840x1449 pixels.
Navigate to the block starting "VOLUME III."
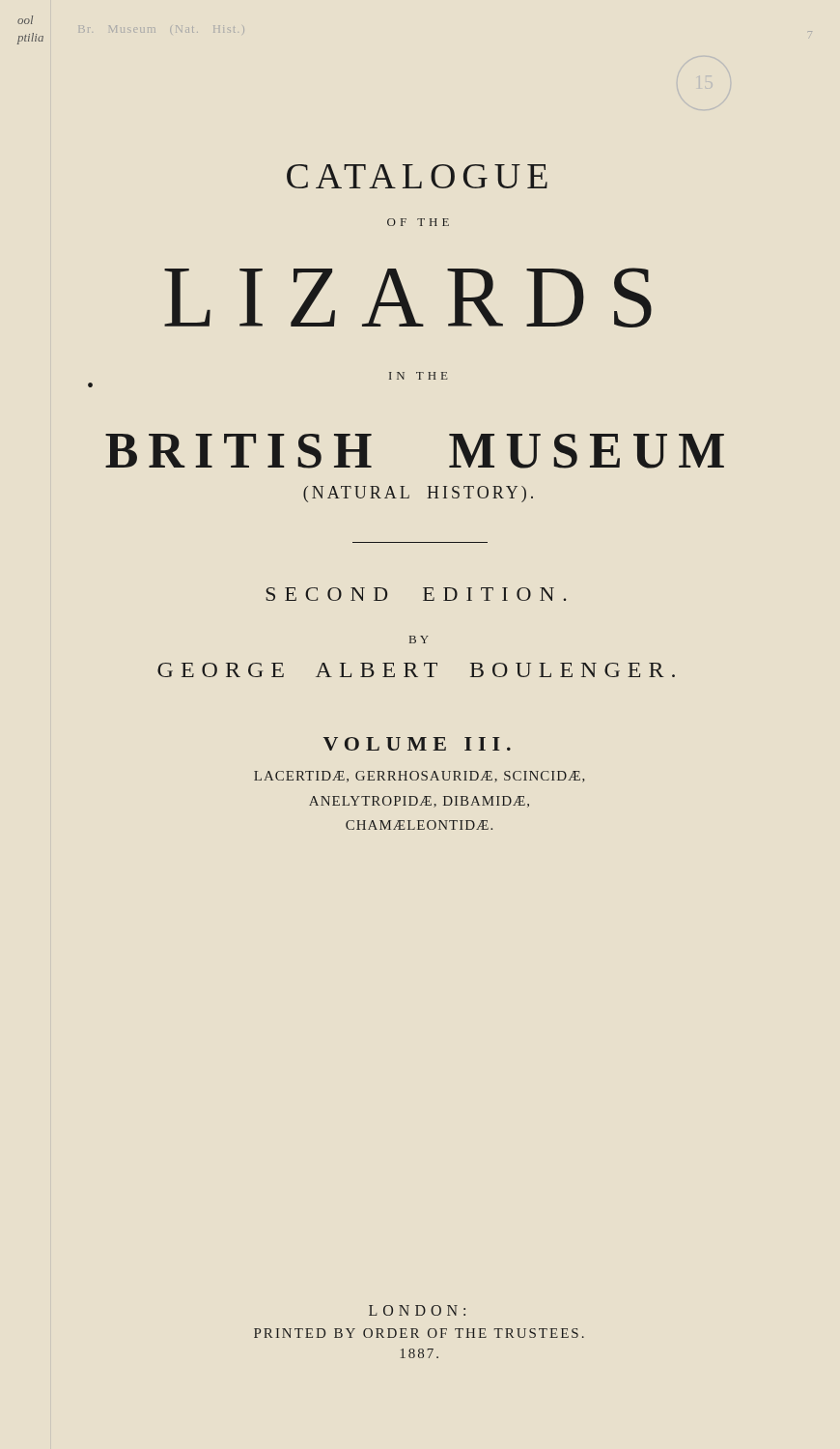coord(420,743)
